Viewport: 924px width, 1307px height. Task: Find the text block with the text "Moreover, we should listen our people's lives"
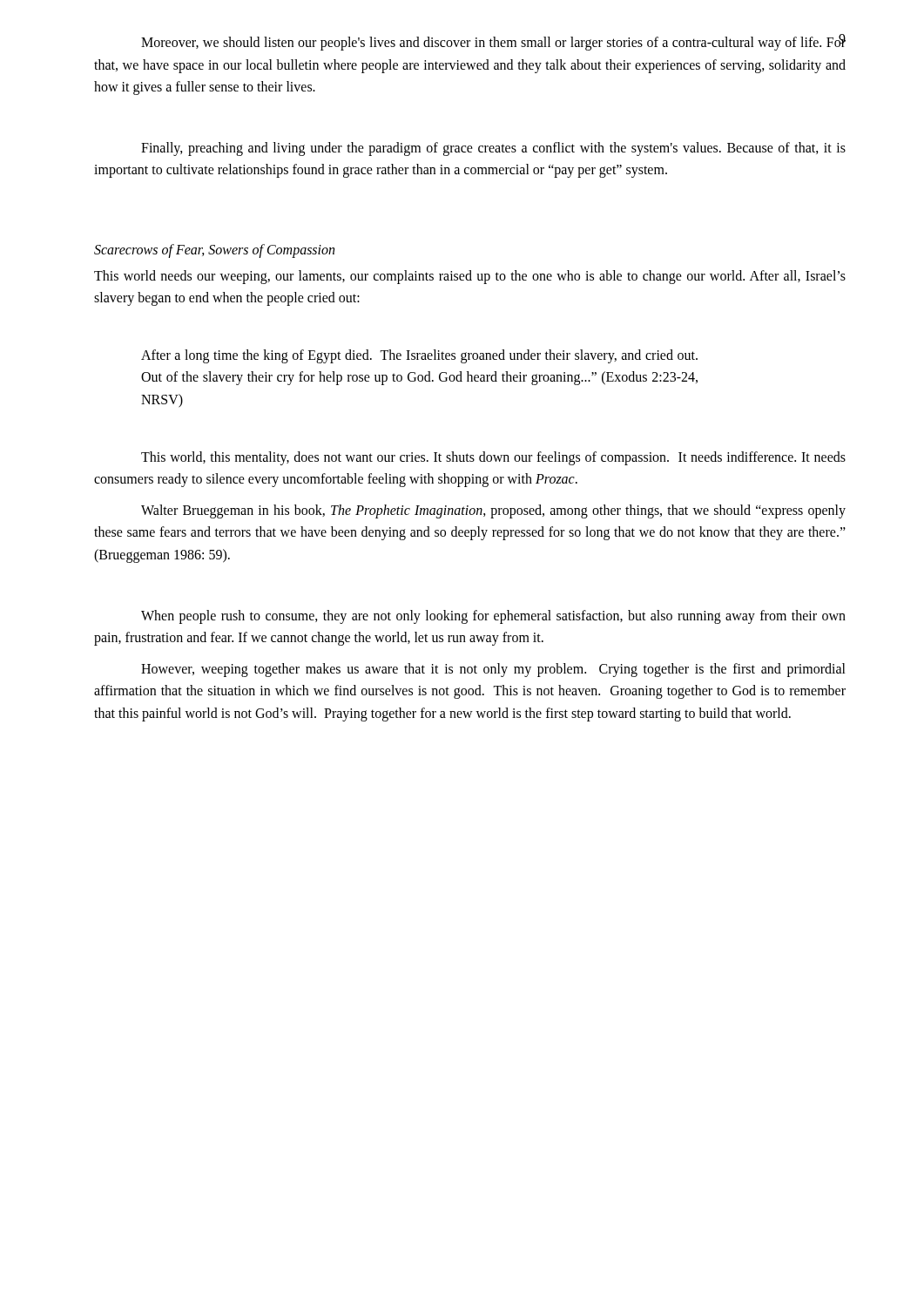click(x=470, y=65)
